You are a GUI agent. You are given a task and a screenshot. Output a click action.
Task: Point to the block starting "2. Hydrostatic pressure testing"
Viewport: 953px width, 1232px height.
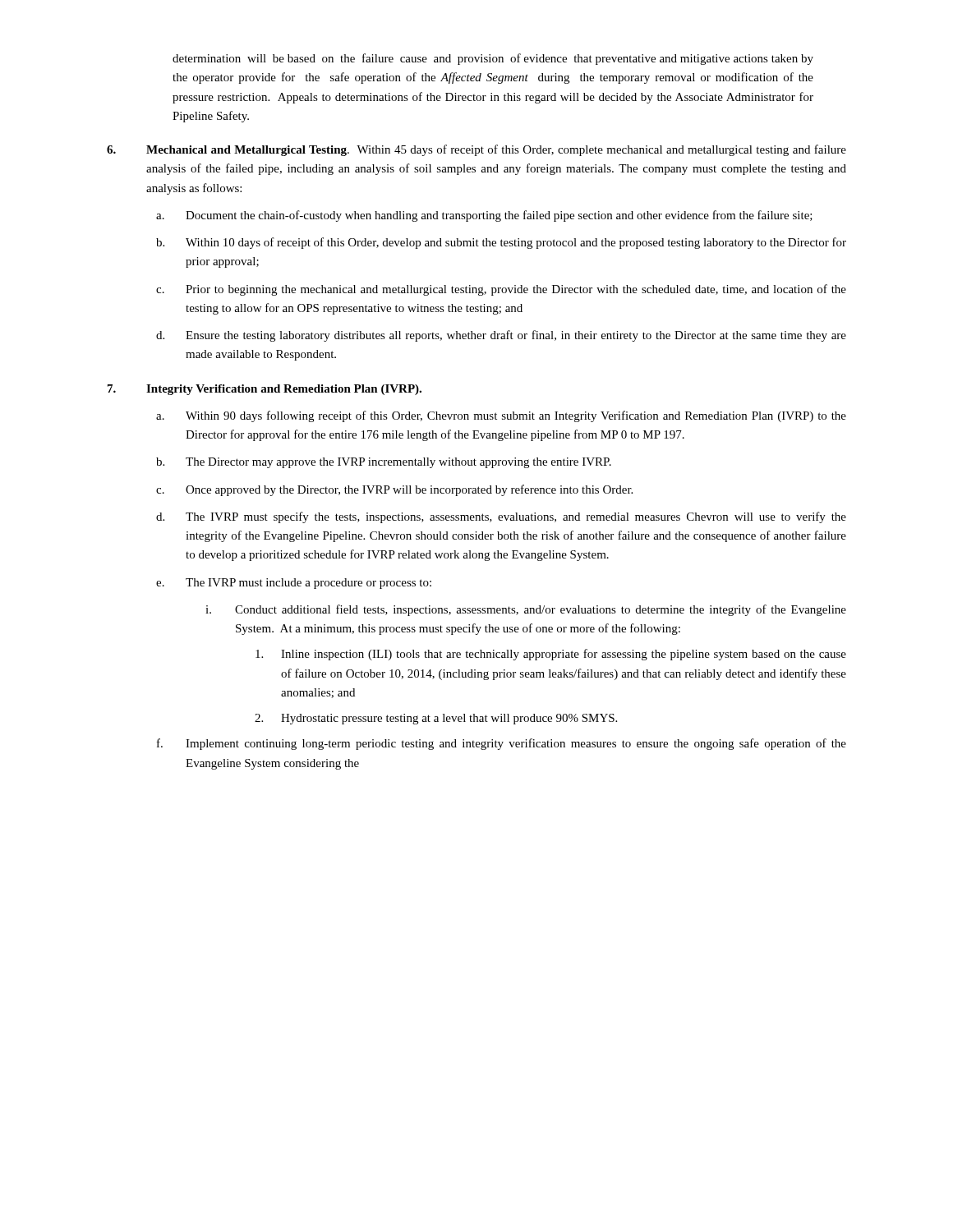550,718
